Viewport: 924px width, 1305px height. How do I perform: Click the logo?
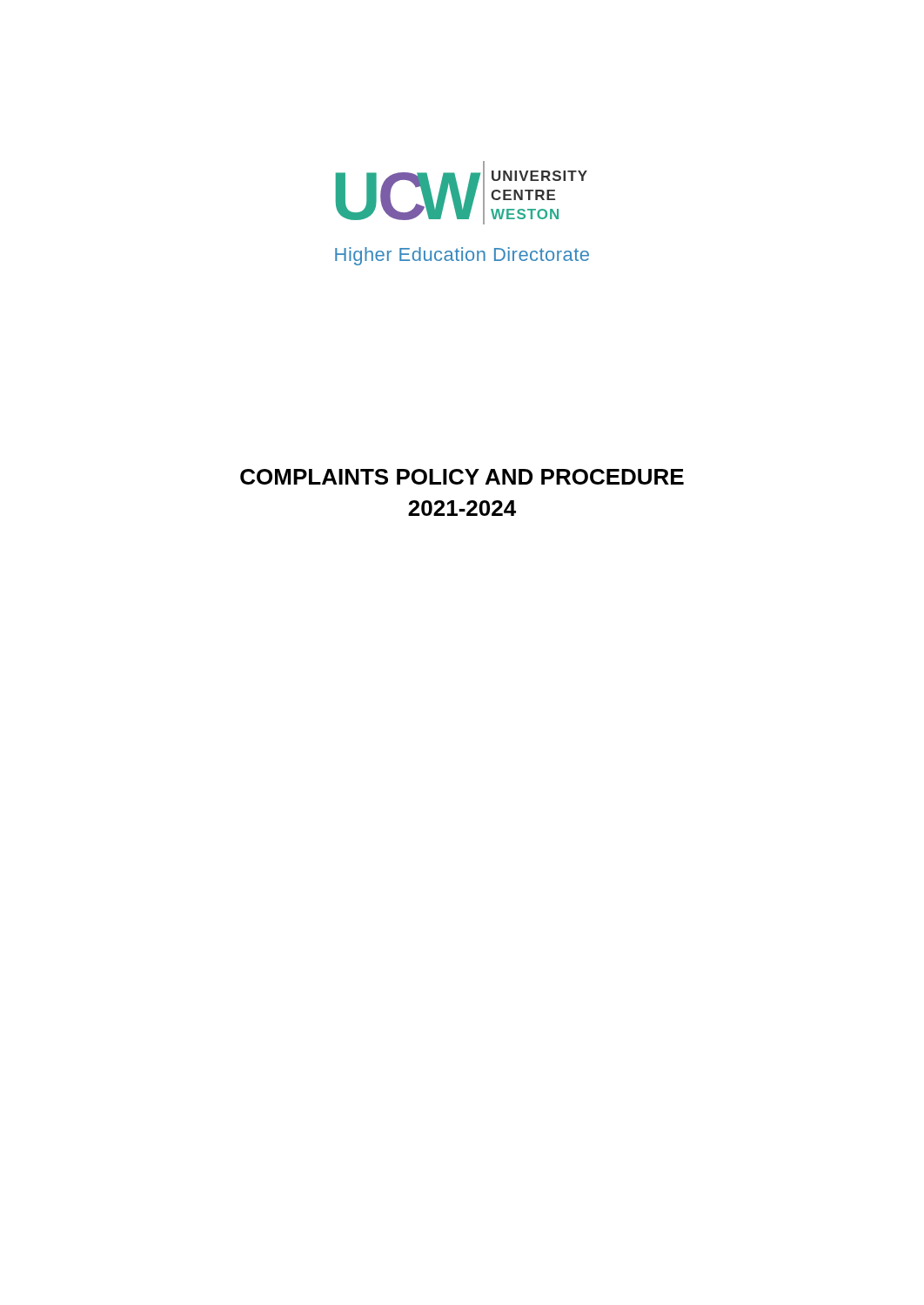(462, 211)
